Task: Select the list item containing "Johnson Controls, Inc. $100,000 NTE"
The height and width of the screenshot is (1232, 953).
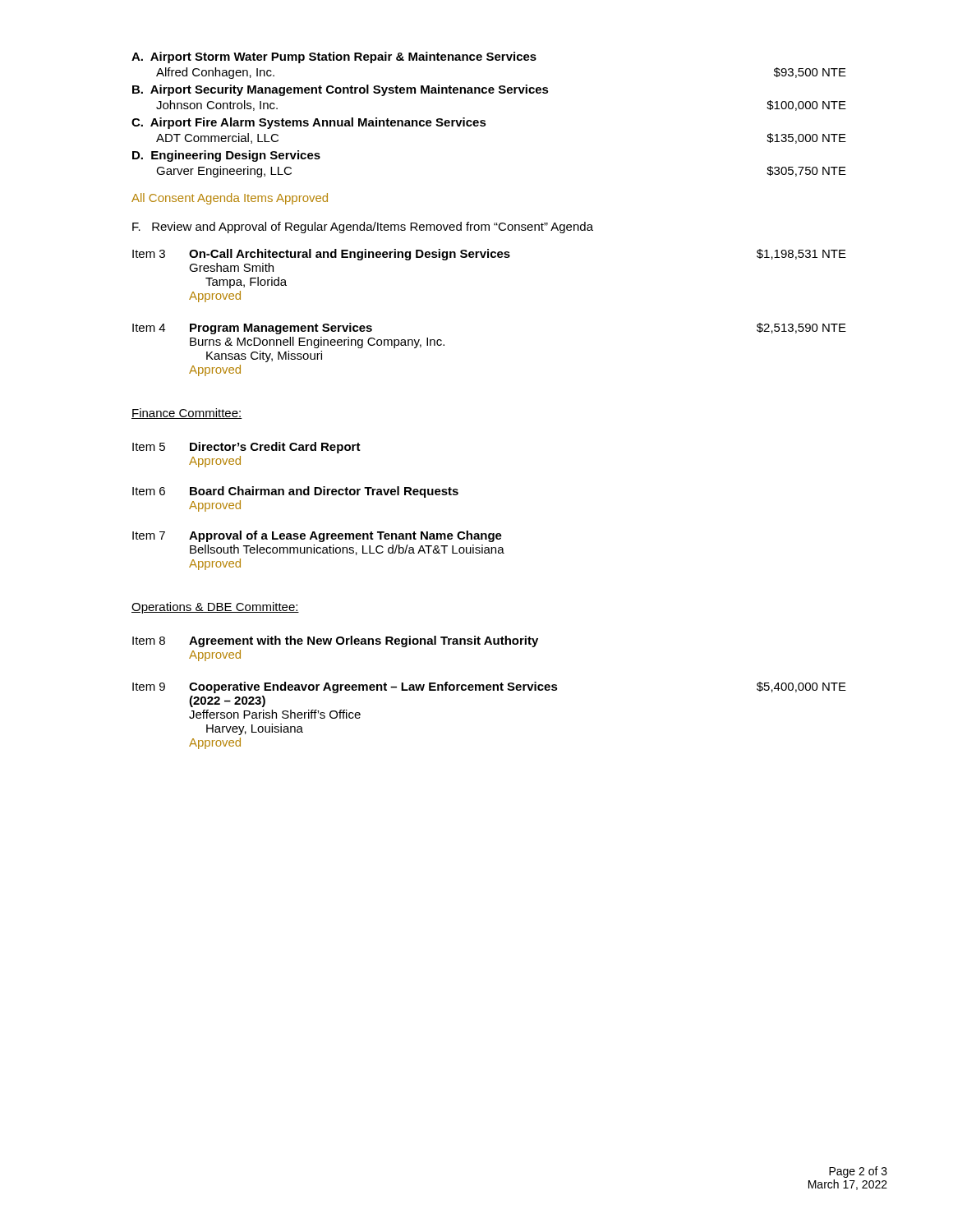Action: [217, 104]
